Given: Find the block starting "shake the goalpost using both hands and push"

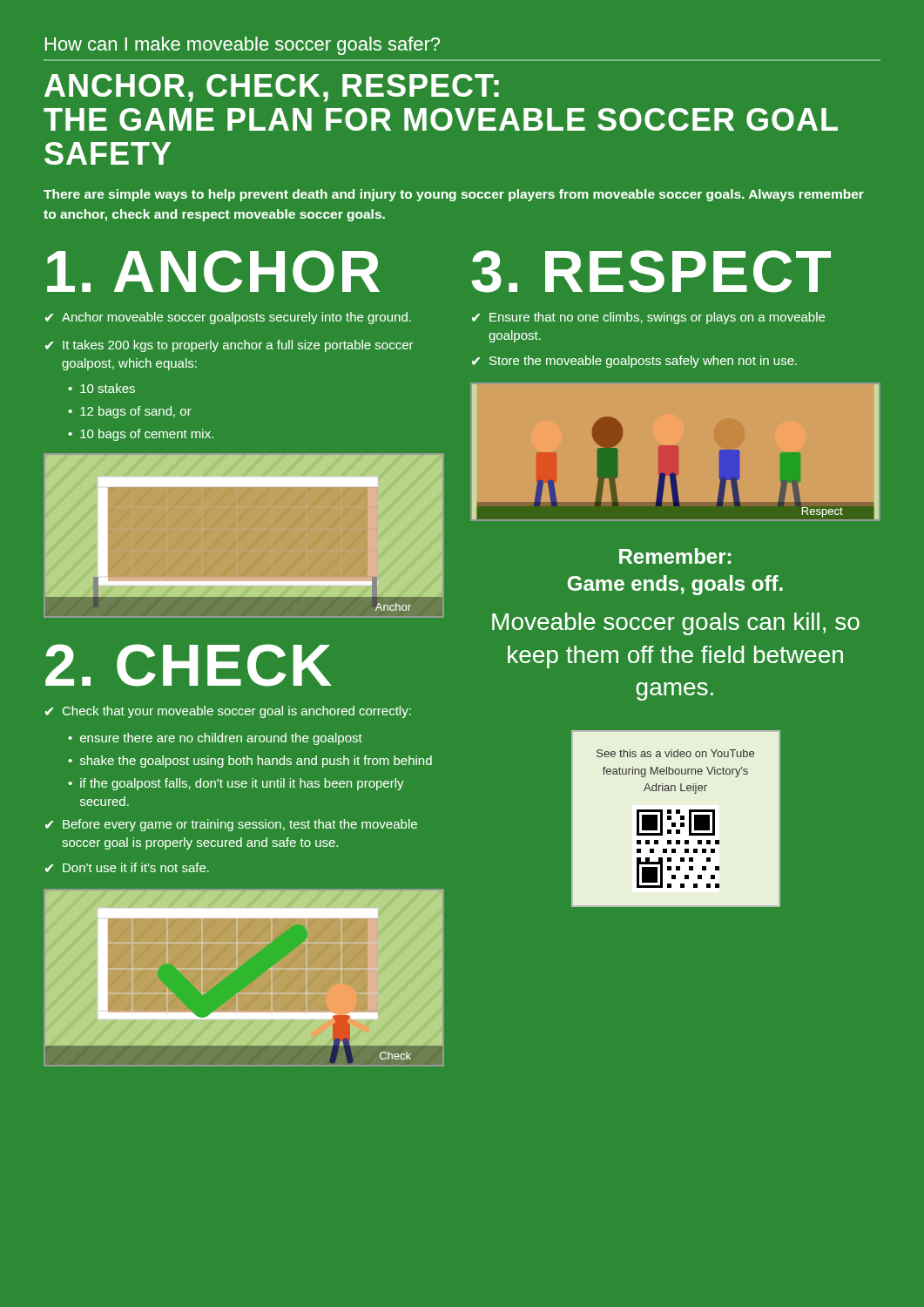Looking at the screenshot, I should pyautogui.click(x=256, y=760).
